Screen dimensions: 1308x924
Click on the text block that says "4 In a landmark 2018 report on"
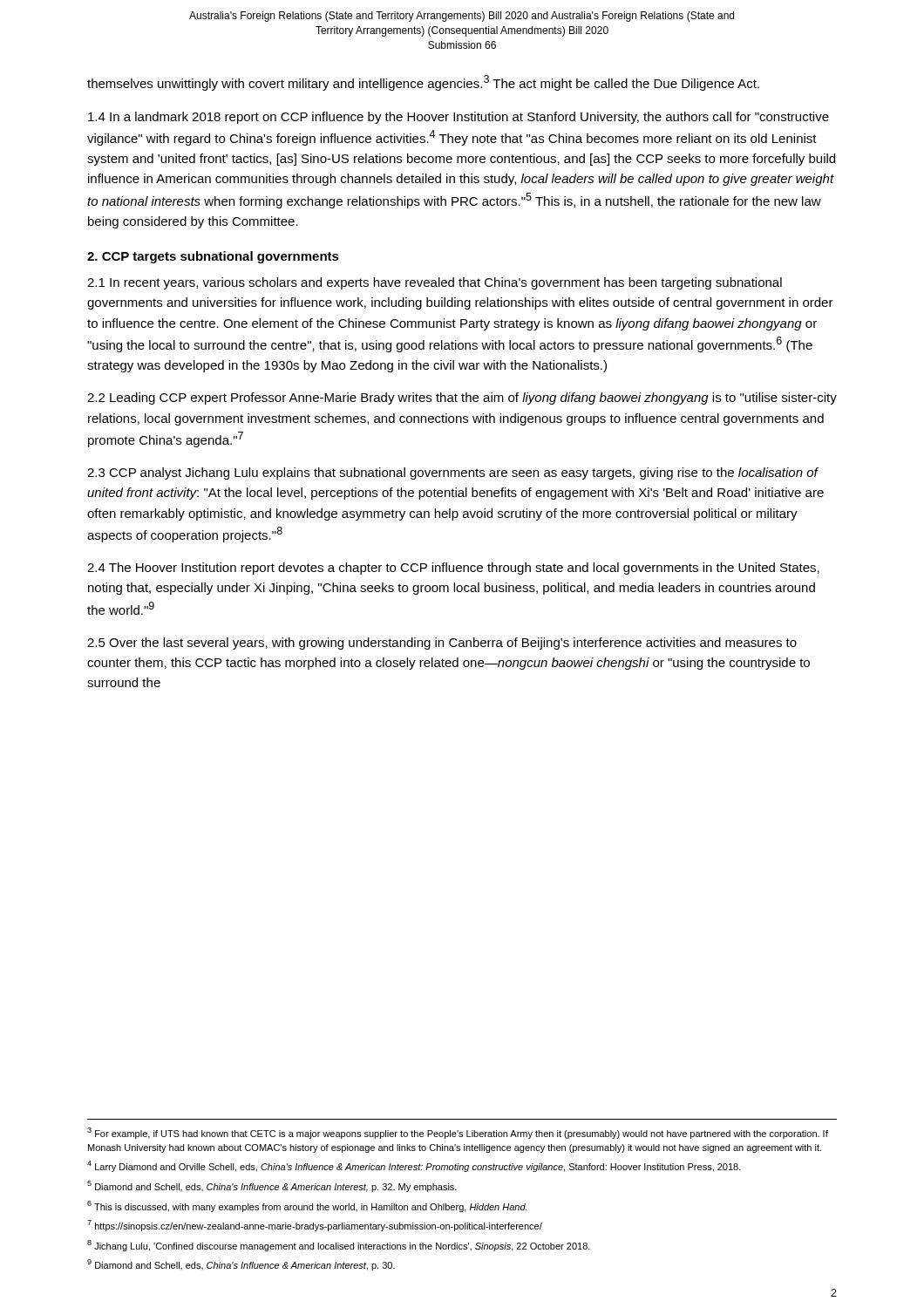(x=462, y=169)
